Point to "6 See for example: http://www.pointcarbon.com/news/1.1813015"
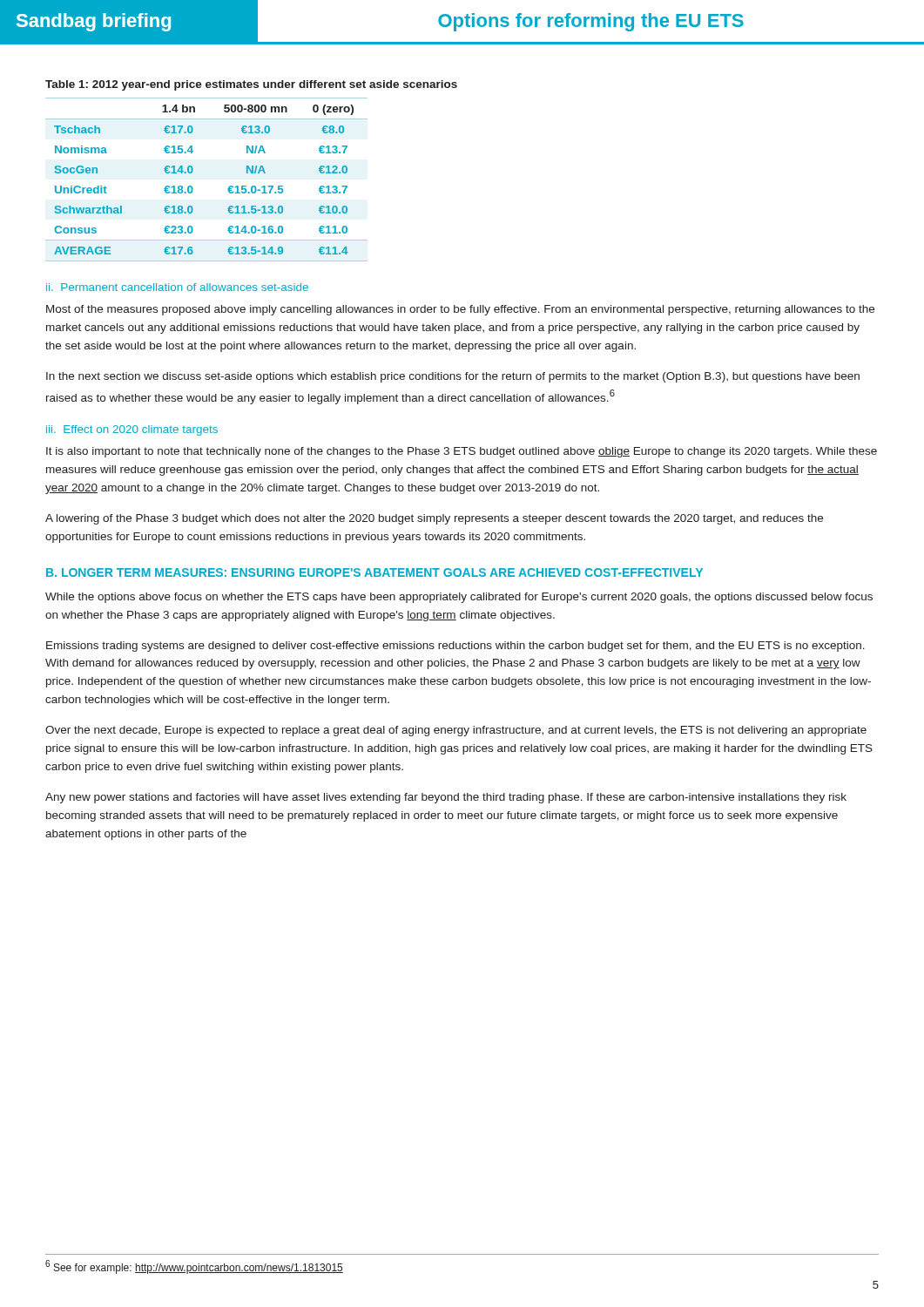Image resolution: width=924 pixels, height=1307 pixels. pos(194,1266)
